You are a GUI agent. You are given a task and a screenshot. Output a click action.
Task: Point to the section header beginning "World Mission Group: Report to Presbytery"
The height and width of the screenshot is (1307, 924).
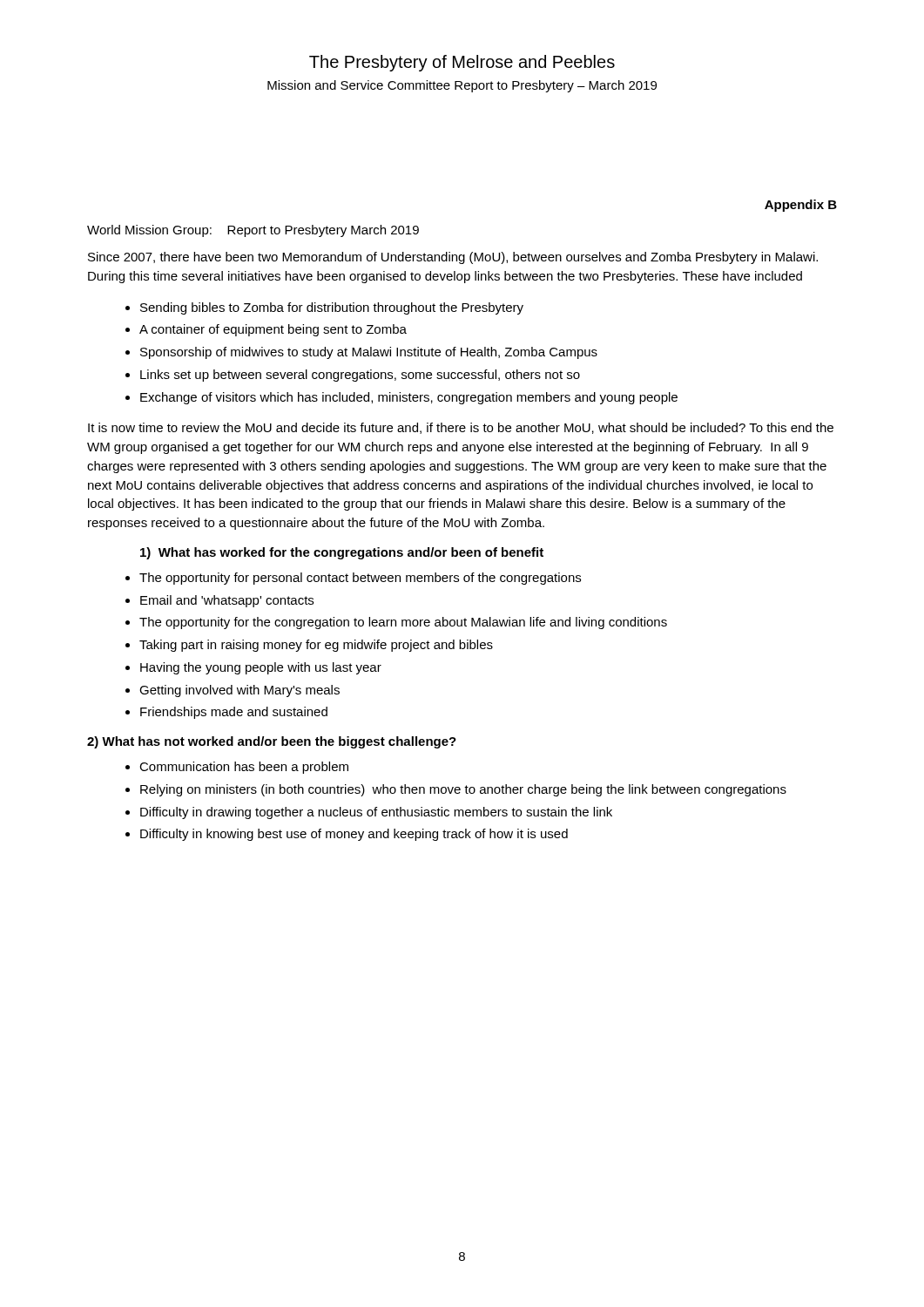point(253,230)
